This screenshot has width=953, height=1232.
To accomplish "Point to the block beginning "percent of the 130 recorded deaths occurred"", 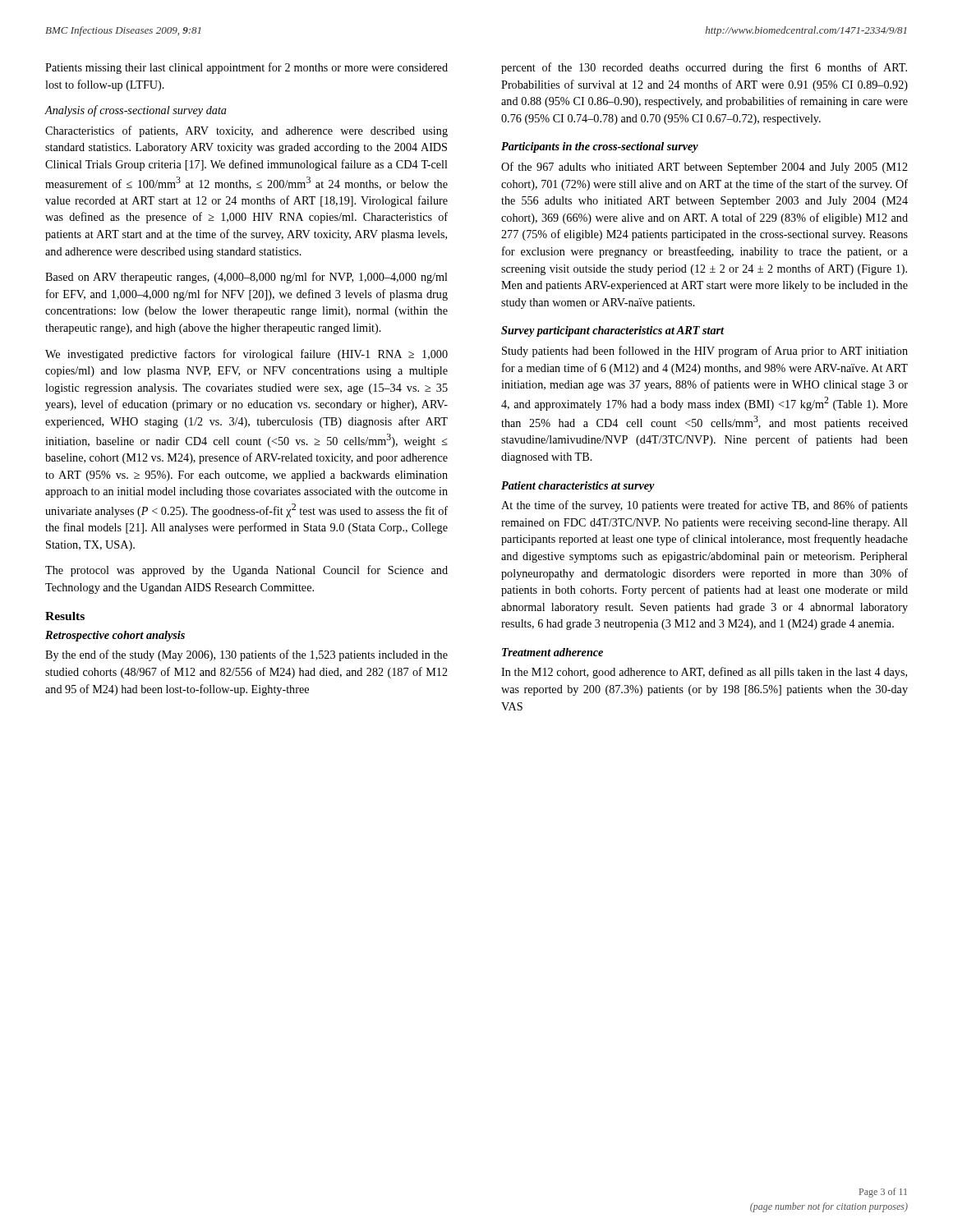I will (x=705, y=93).
